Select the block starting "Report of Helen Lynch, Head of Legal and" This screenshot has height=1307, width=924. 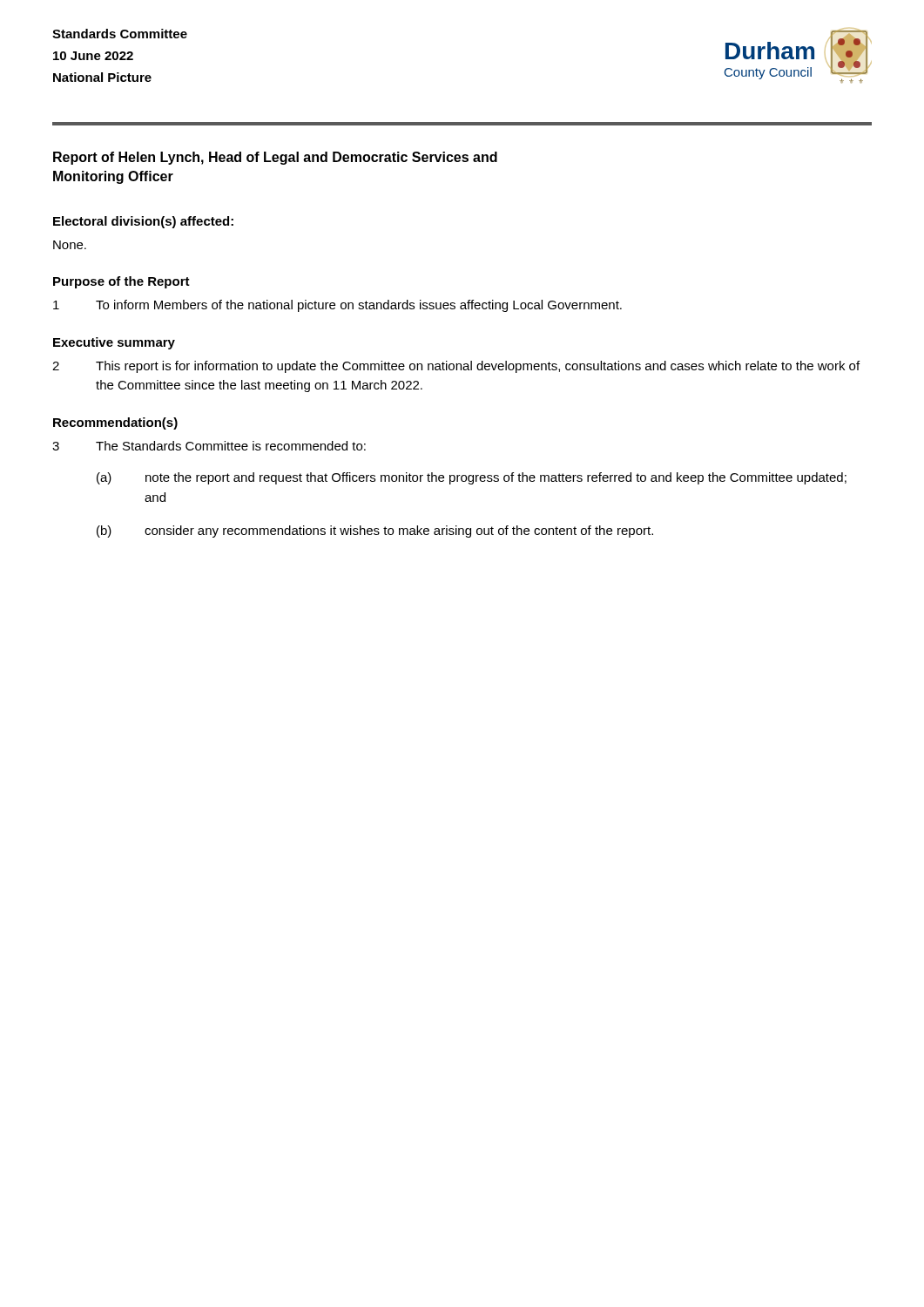coord(275,167)
